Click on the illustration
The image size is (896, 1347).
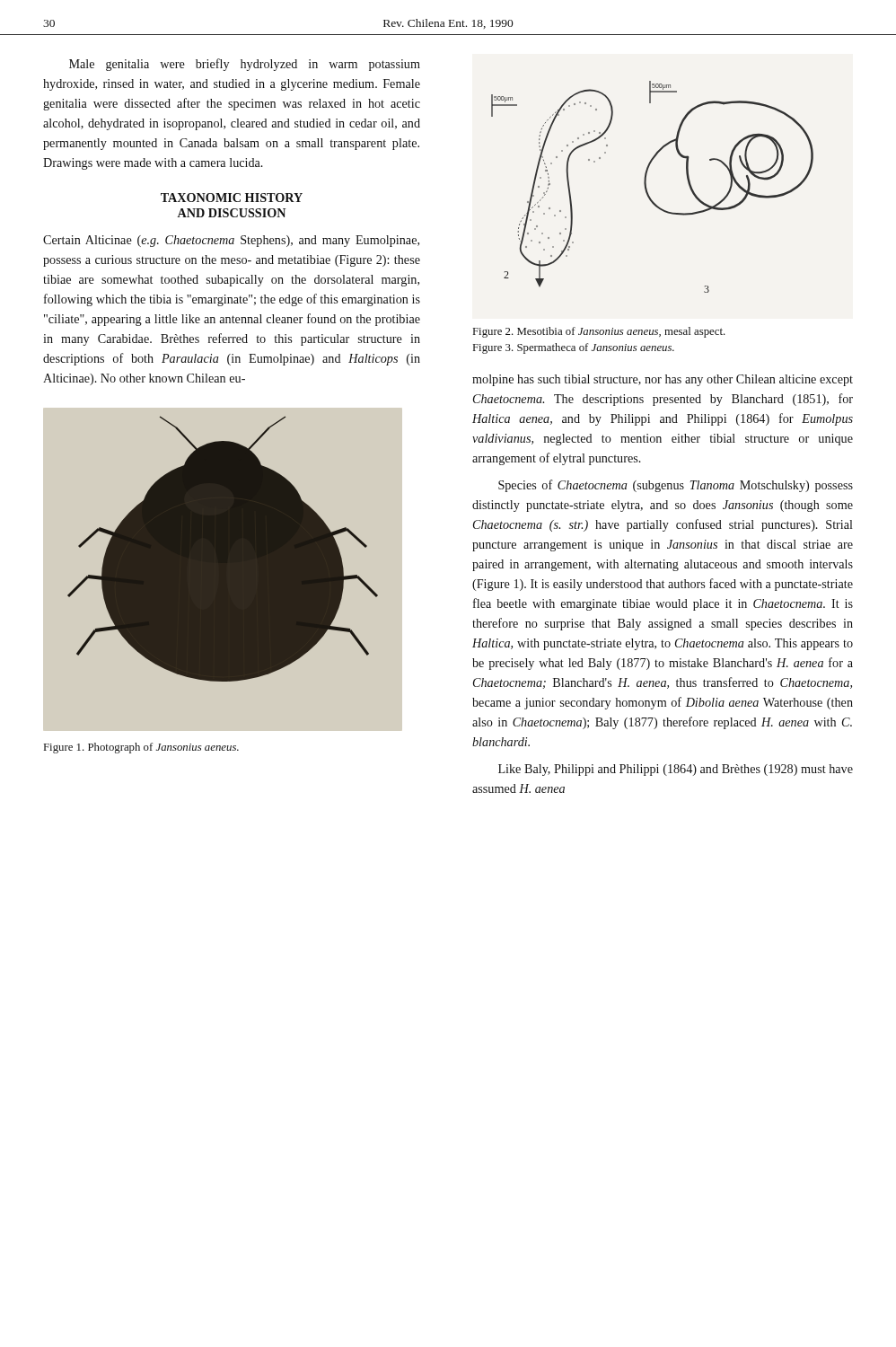coord(663,186)
